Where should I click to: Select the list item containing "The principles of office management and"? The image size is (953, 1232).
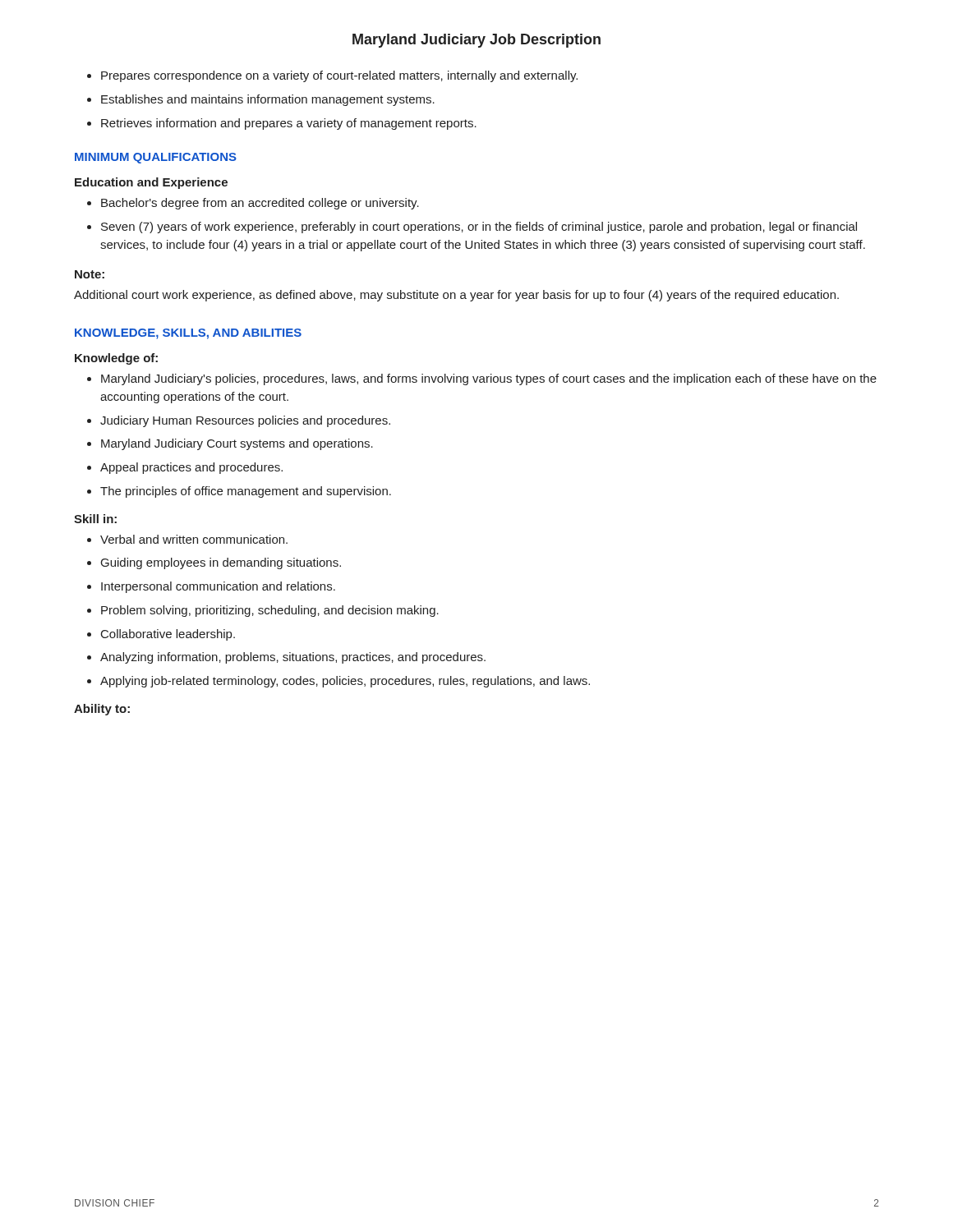(x=239, y=492)
